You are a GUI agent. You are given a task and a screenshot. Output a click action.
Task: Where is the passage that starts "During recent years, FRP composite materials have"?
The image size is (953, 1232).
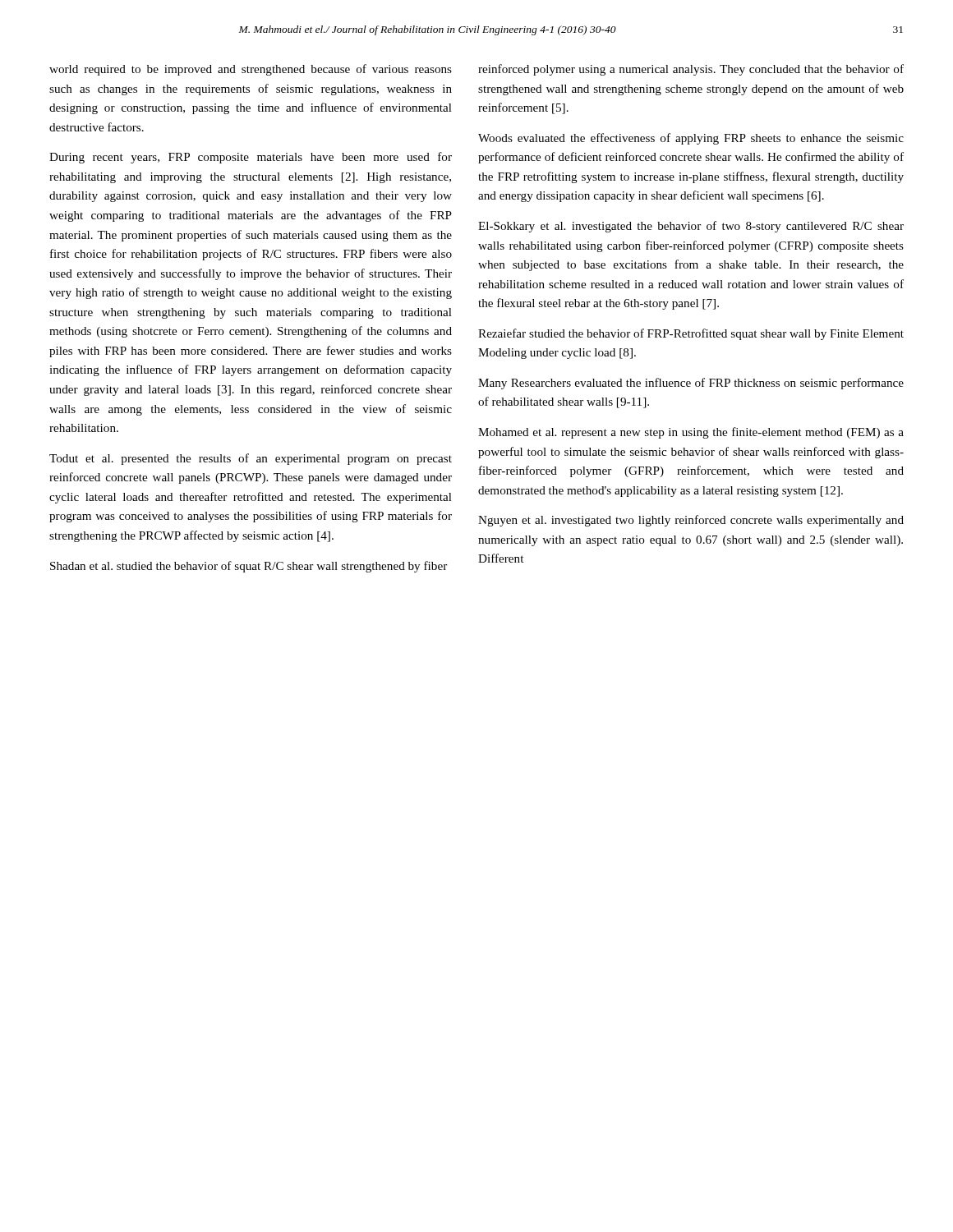point(251,292)
